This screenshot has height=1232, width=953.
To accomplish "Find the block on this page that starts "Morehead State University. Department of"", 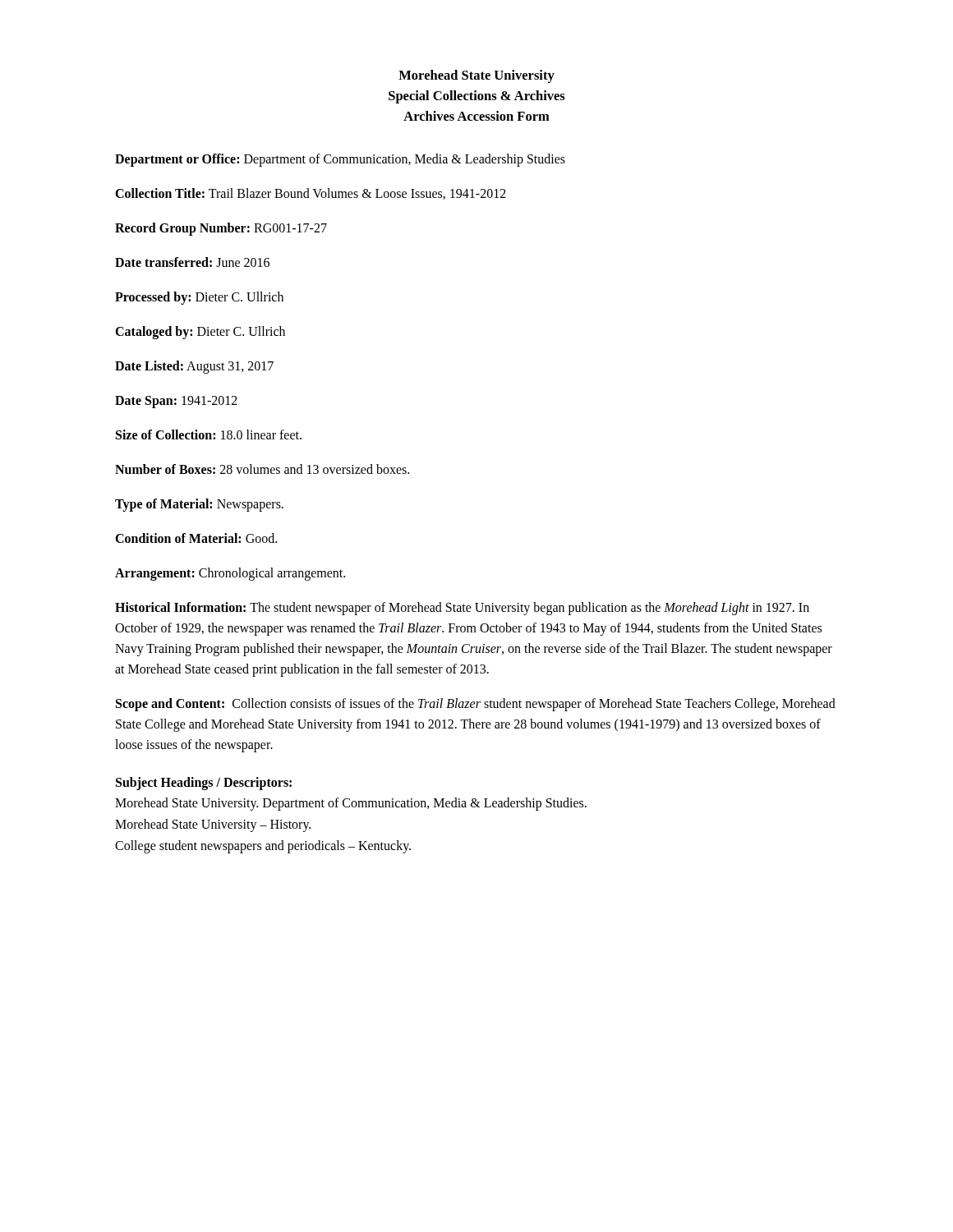I will click(x=351, y=803).
